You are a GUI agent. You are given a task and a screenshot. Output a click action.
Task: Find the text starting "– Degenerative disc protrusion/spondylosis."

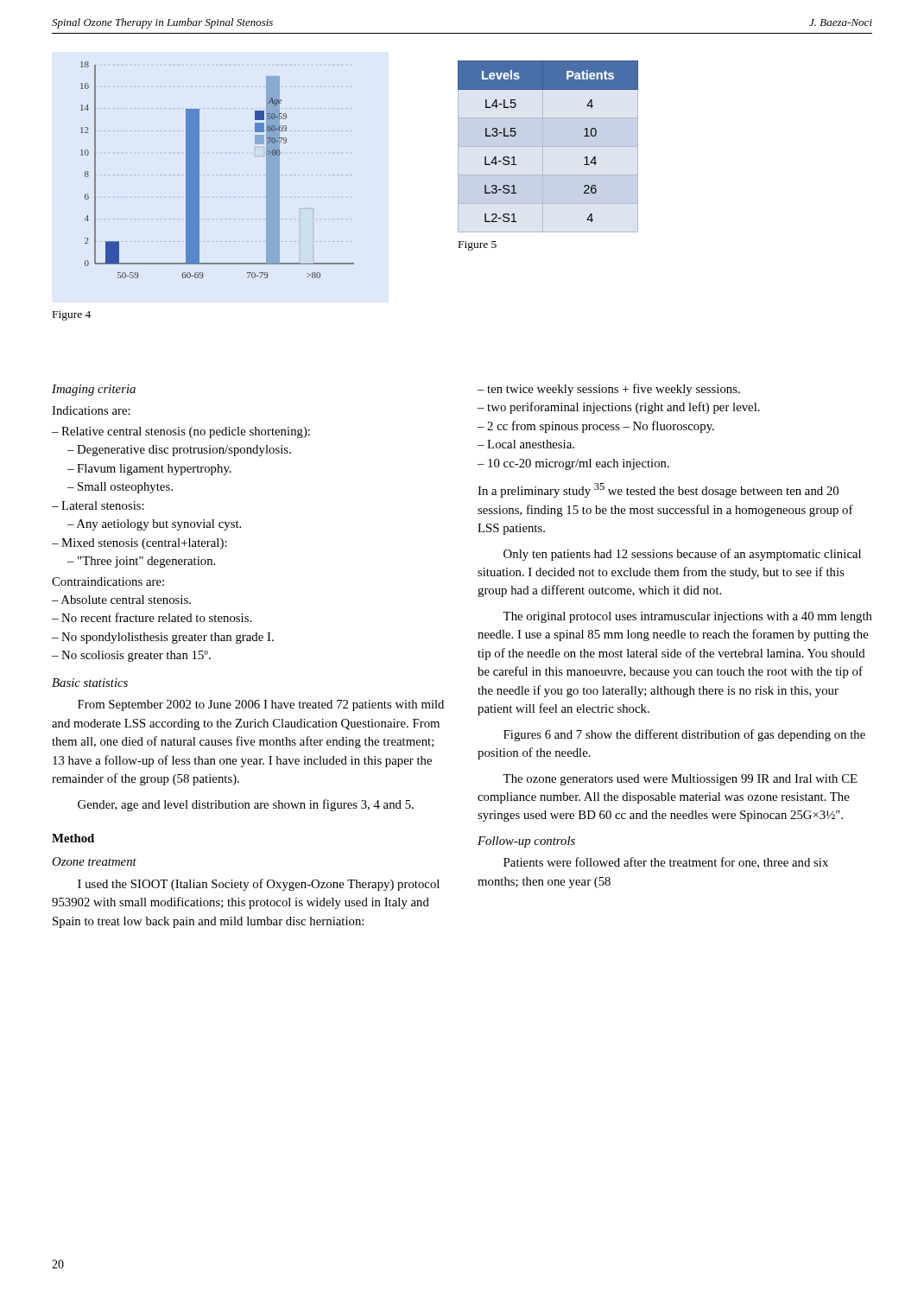coord(179,450)
